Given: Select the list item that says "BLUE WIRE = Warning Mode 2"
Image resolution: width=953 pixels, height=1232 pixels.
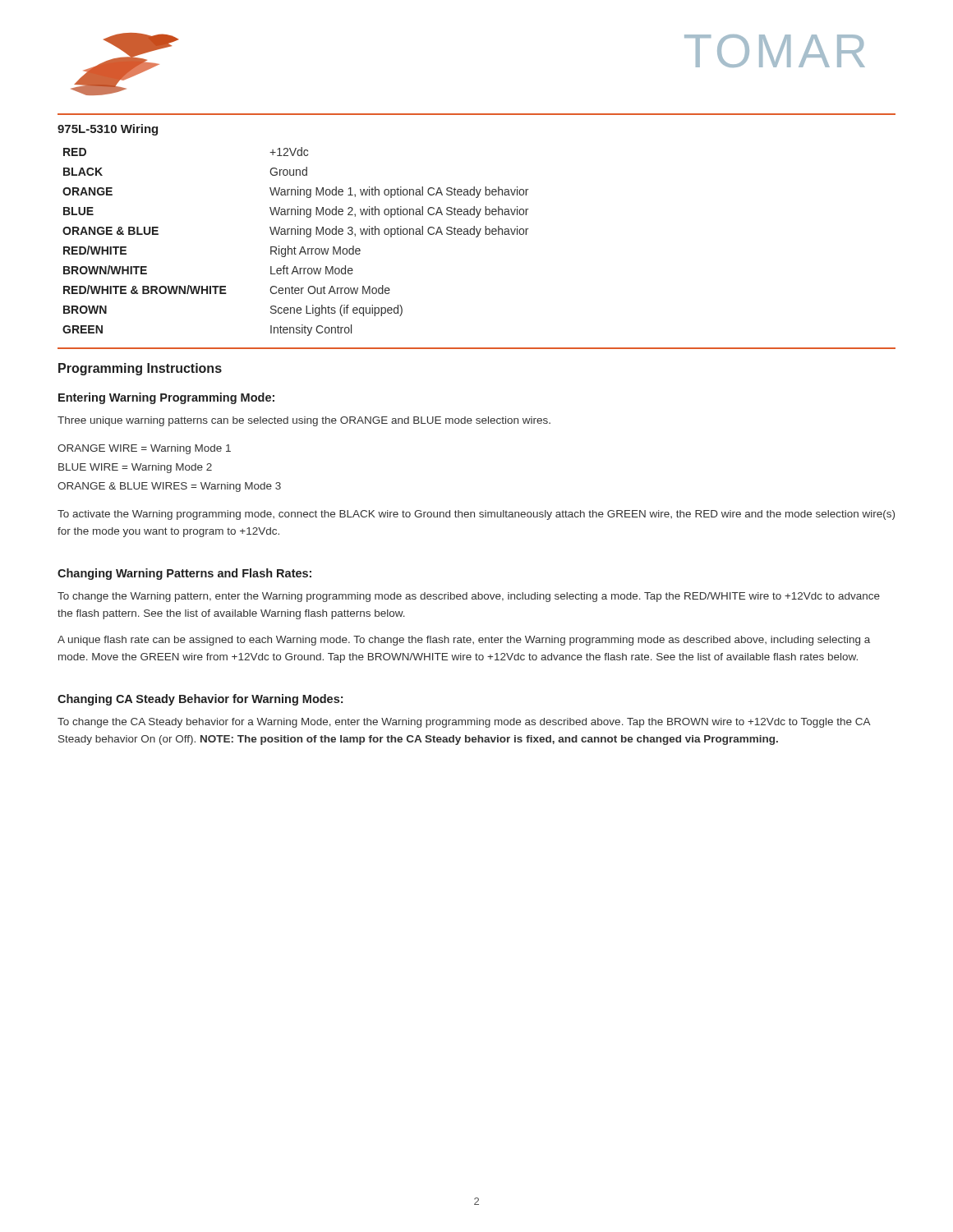Looking at the screenshot, I should click(135, 467).
